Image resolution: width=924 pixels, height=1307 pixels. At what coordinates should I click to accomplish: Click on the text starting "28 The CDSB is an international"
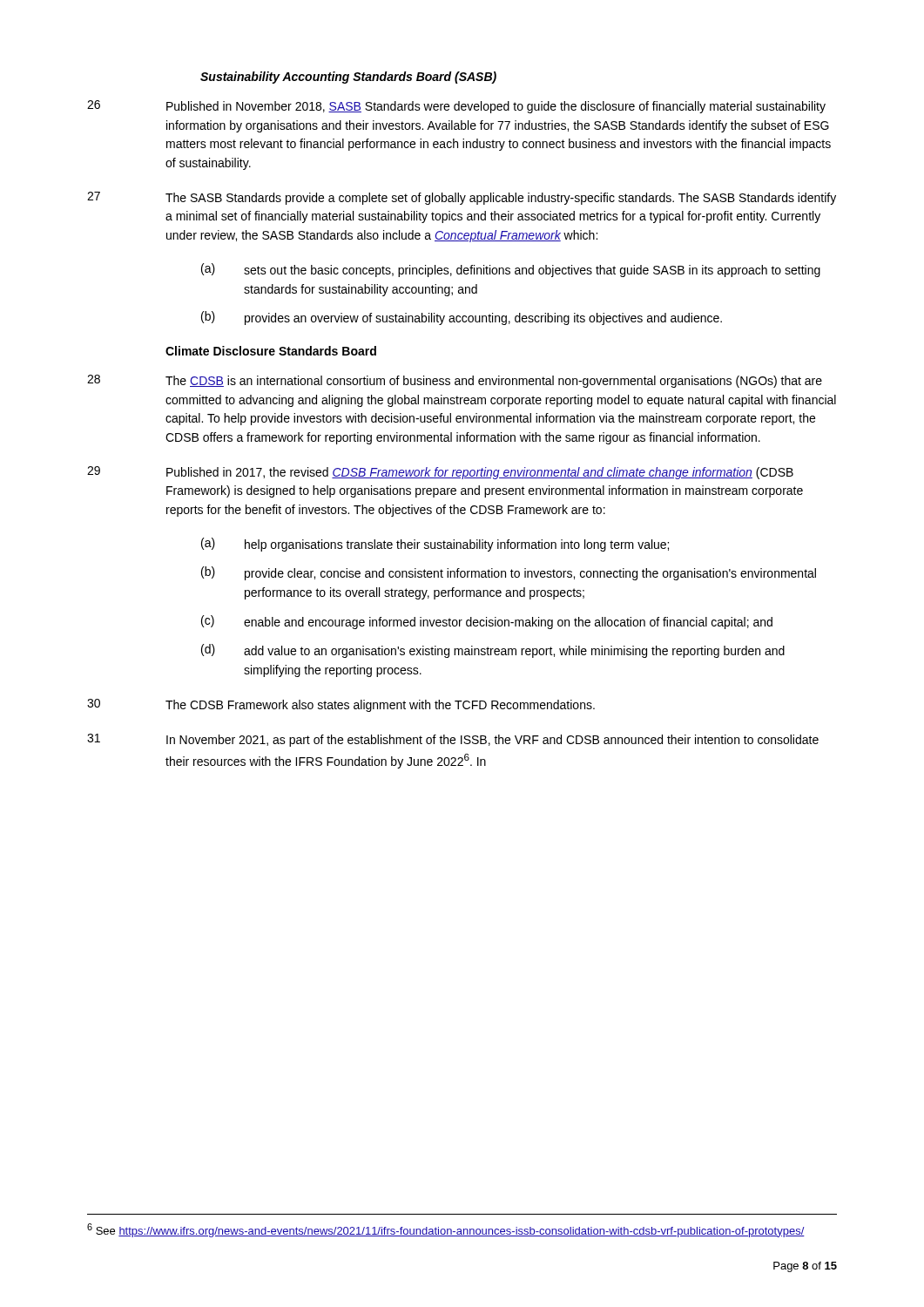(462, 410)
